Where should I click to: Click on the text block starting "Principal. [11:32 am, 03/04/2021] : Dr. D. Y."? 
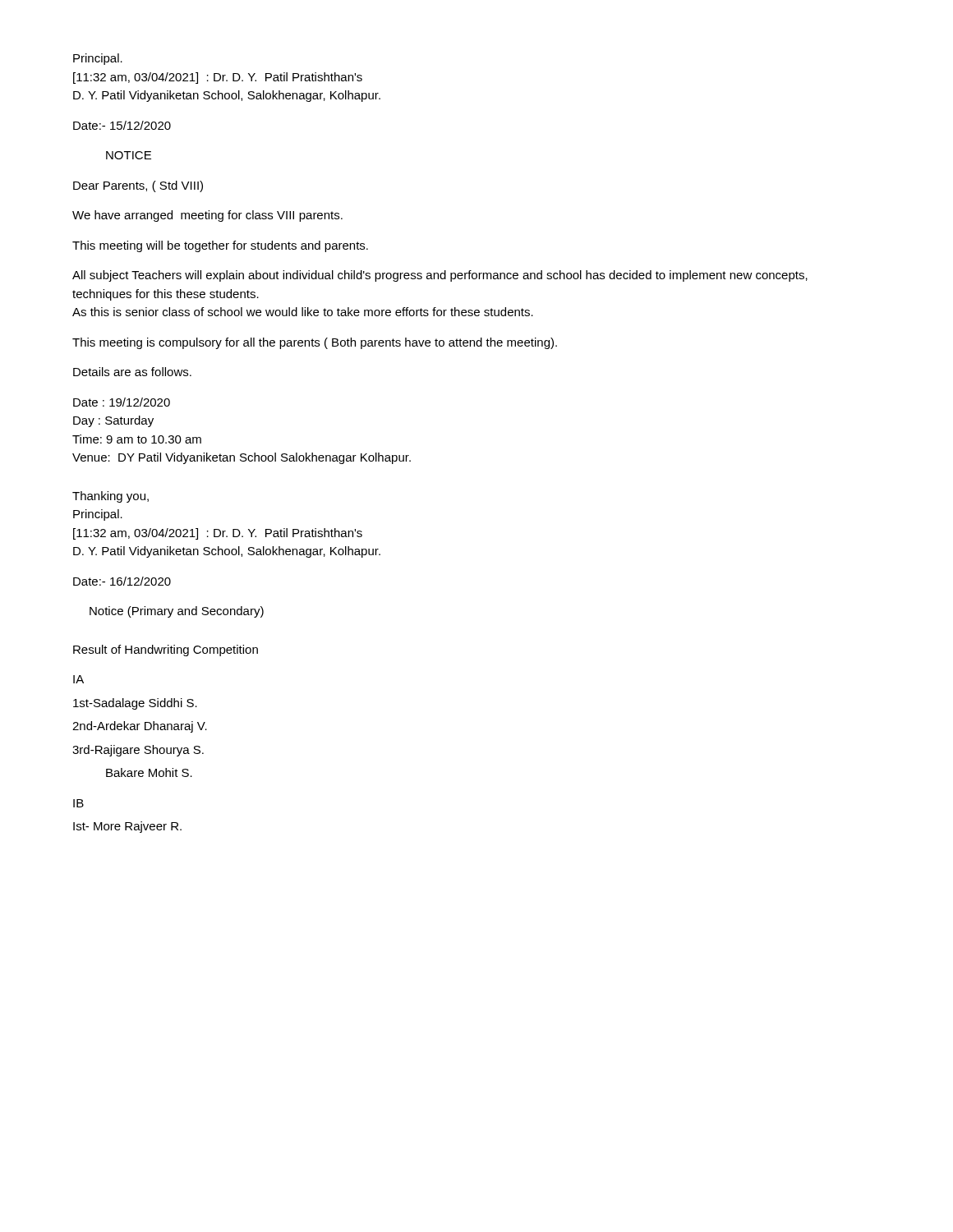(227, 76)
